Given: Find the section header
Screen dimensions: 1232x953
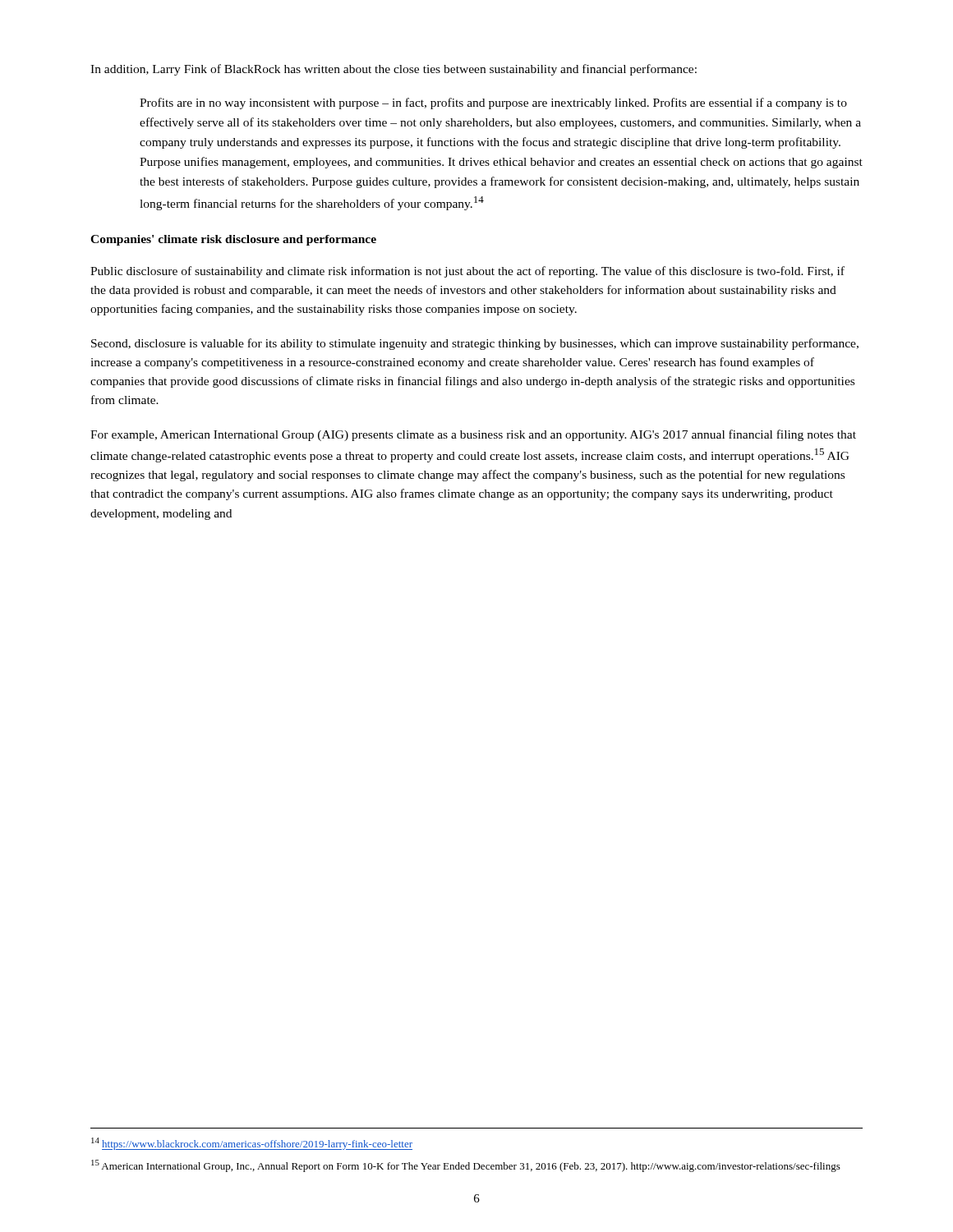Looking at the screenshot, I should (233, 238).
